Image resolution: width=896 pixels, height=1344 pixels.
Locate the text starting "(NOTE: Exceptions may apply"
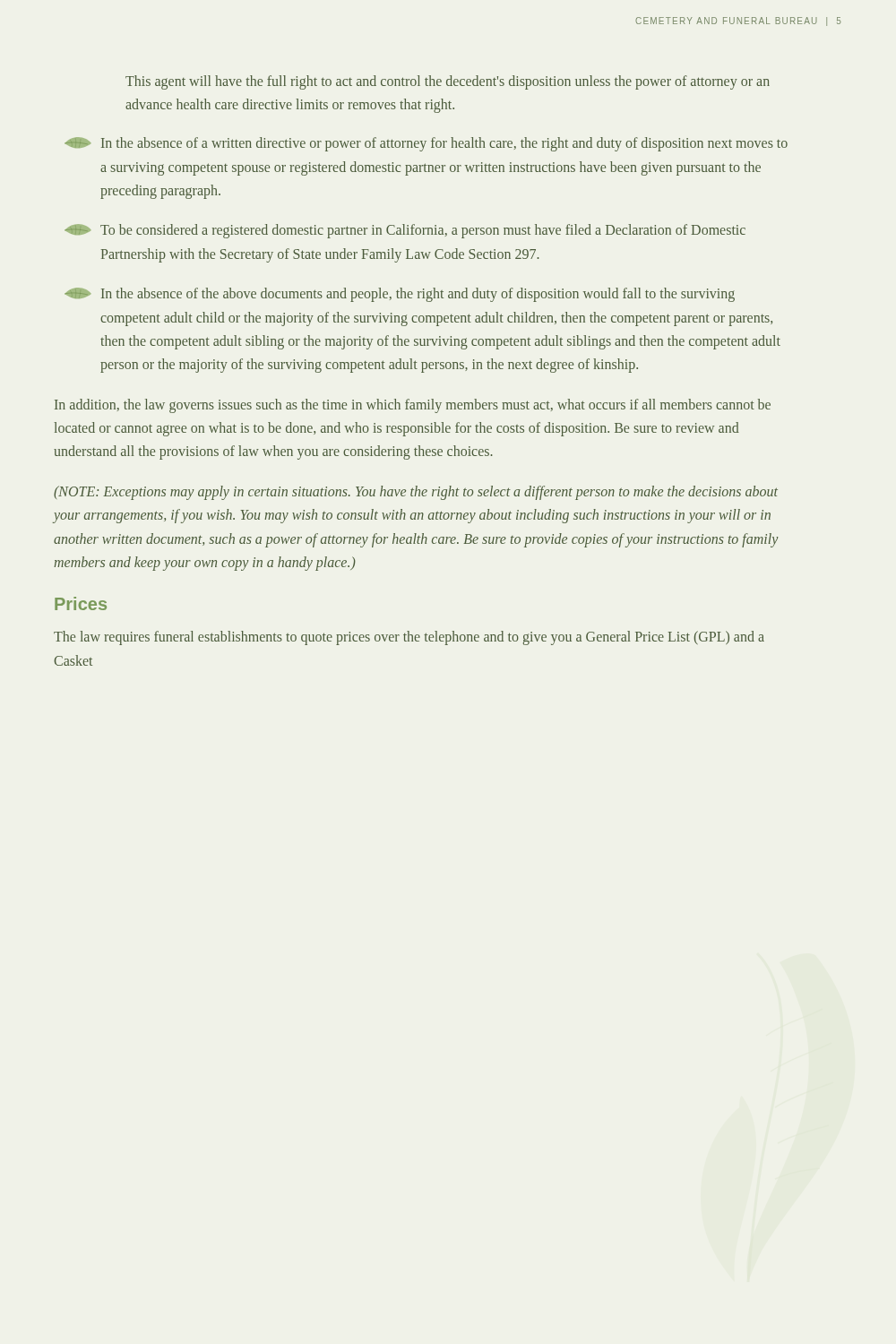(416, 527)
